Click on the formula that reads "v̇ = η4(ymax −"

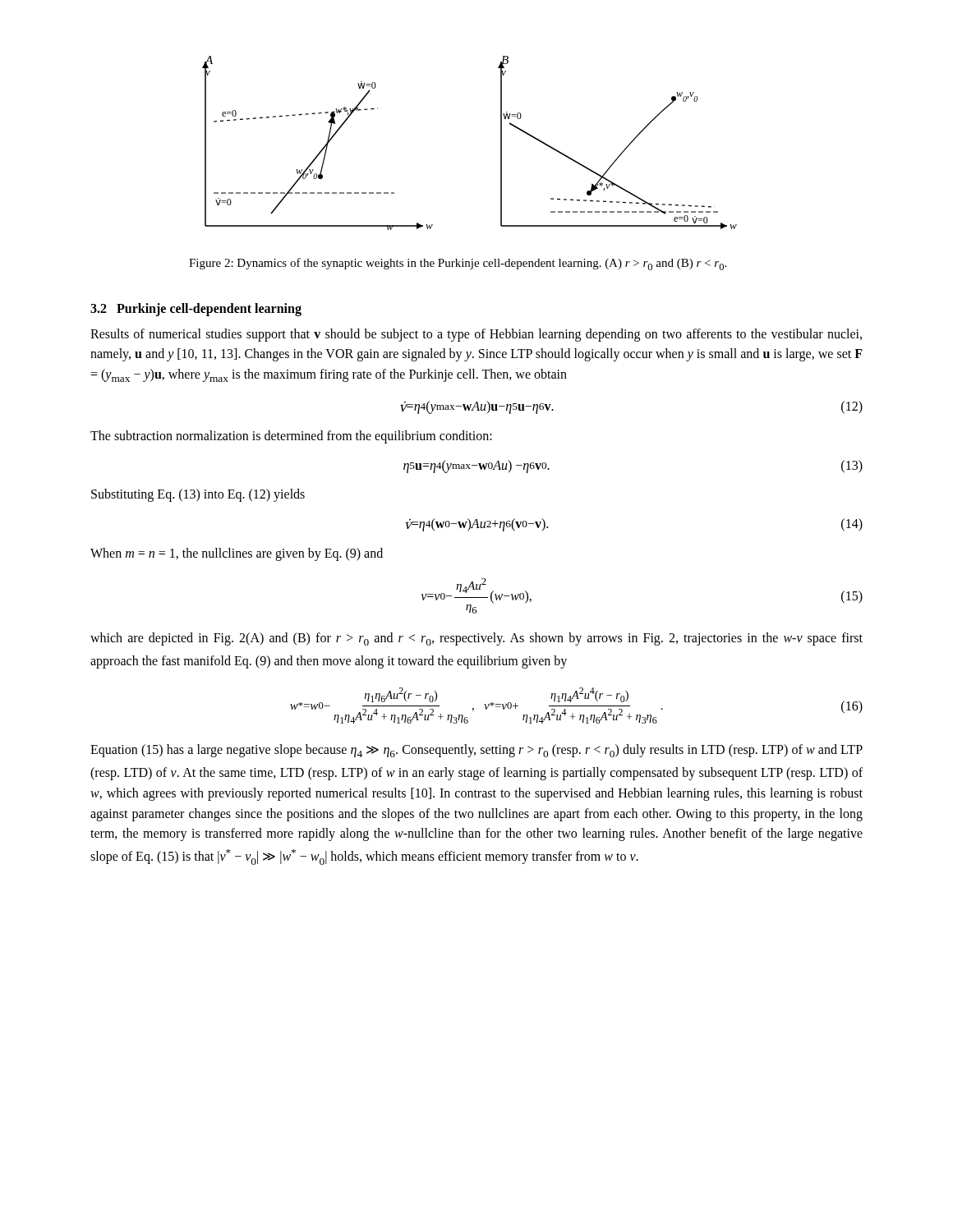click(x=476, y=407)
